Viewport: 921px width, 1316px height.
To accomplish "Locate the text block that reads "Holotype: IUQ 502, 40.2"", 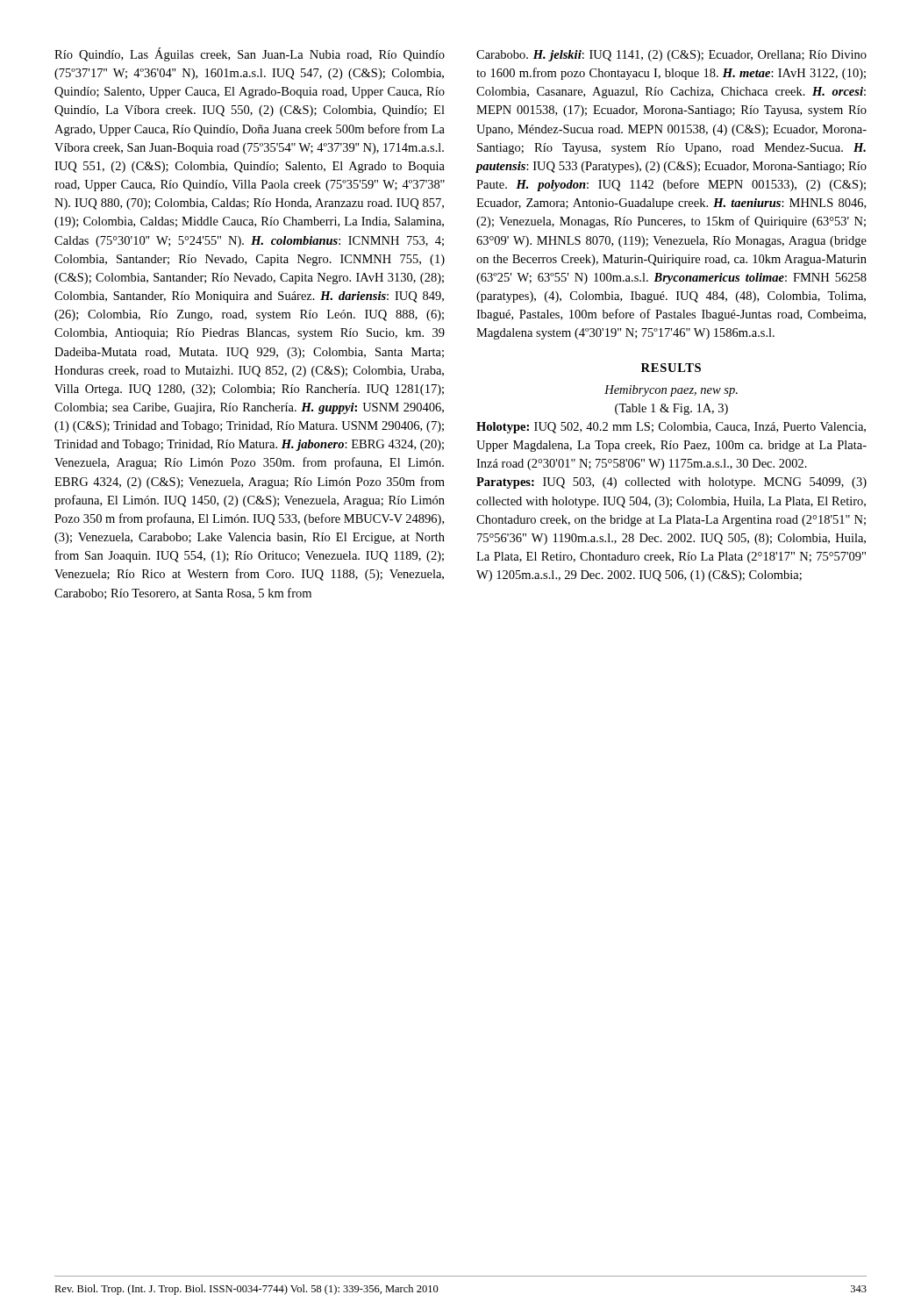I will [x=671, y=445].
